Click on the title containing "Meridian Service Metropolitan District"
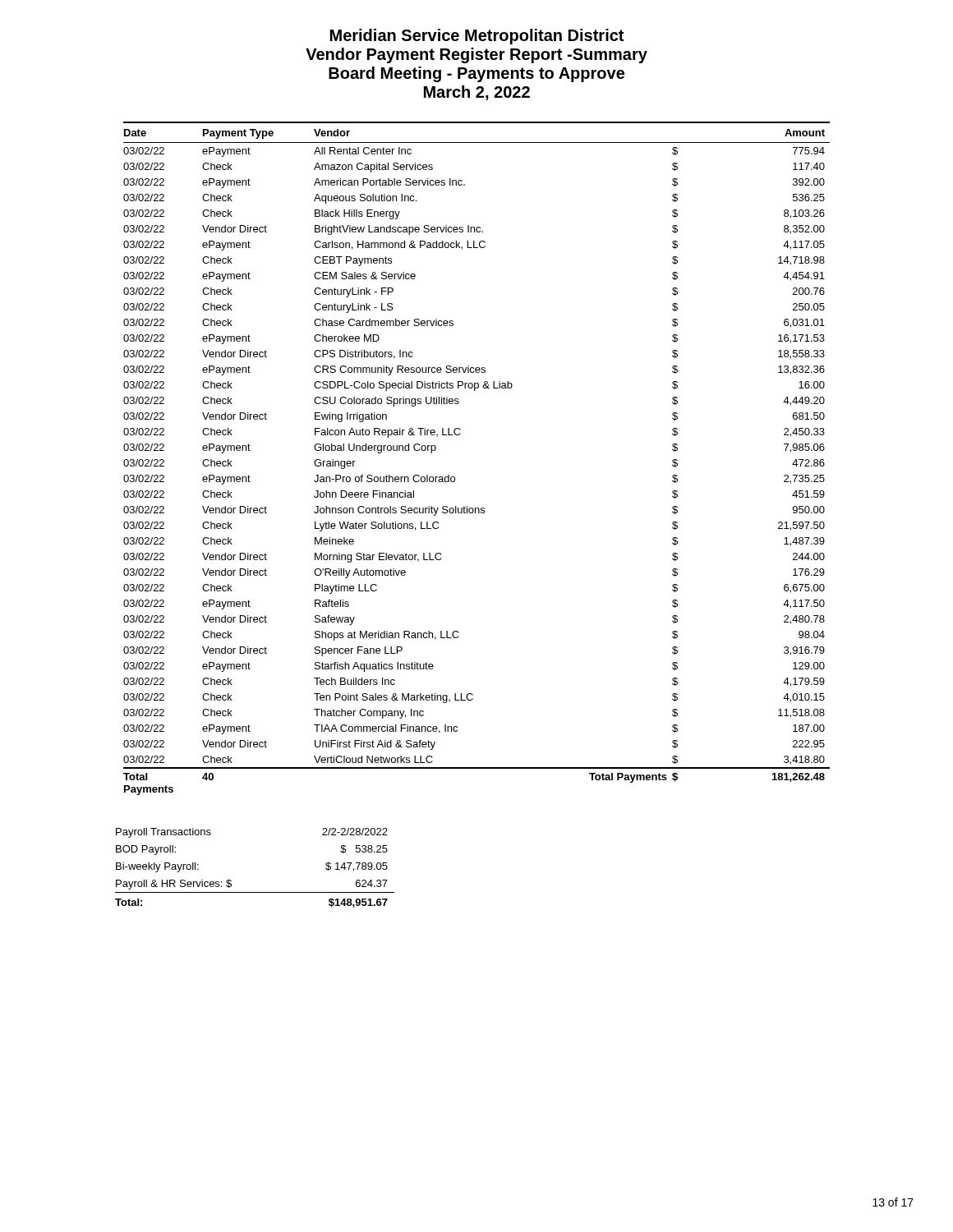Image resolution: width=953 pixels, height=1232 pixels. (476, 64)
